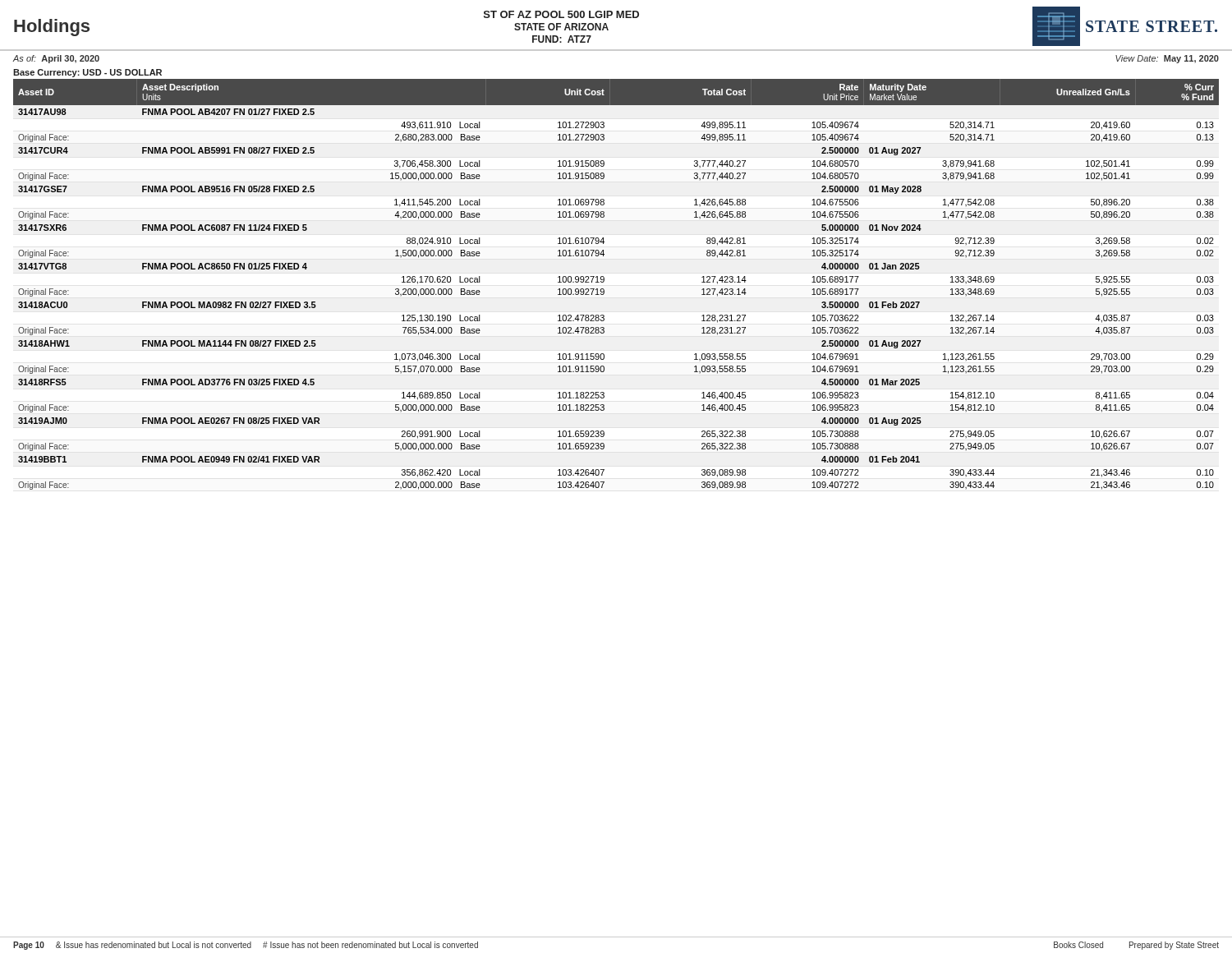Viewport: 1232px width, 953px height.
Task: Click the table
Action: tap(616, 285)
